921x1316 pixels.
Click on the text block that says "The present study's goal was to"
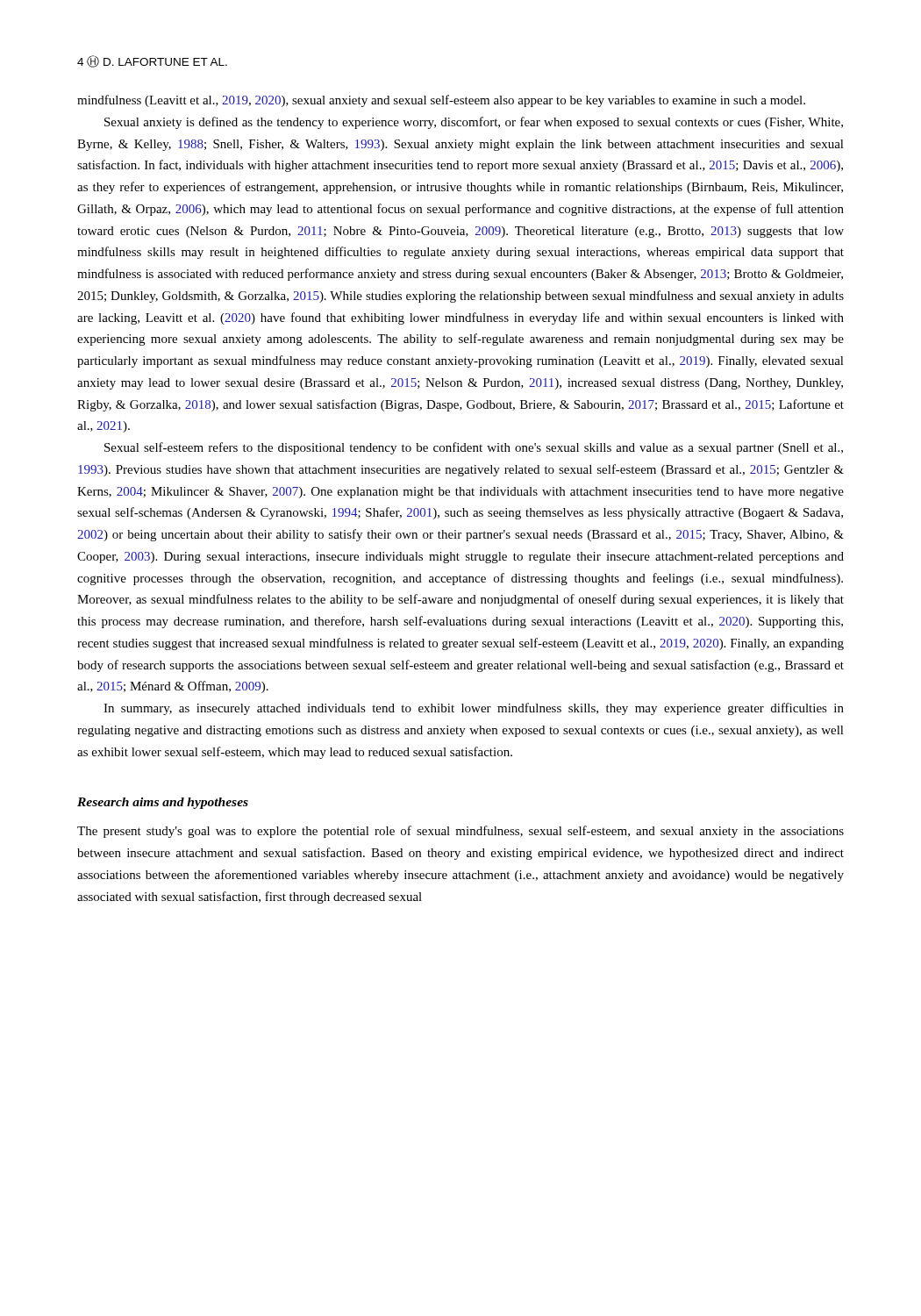460,864
